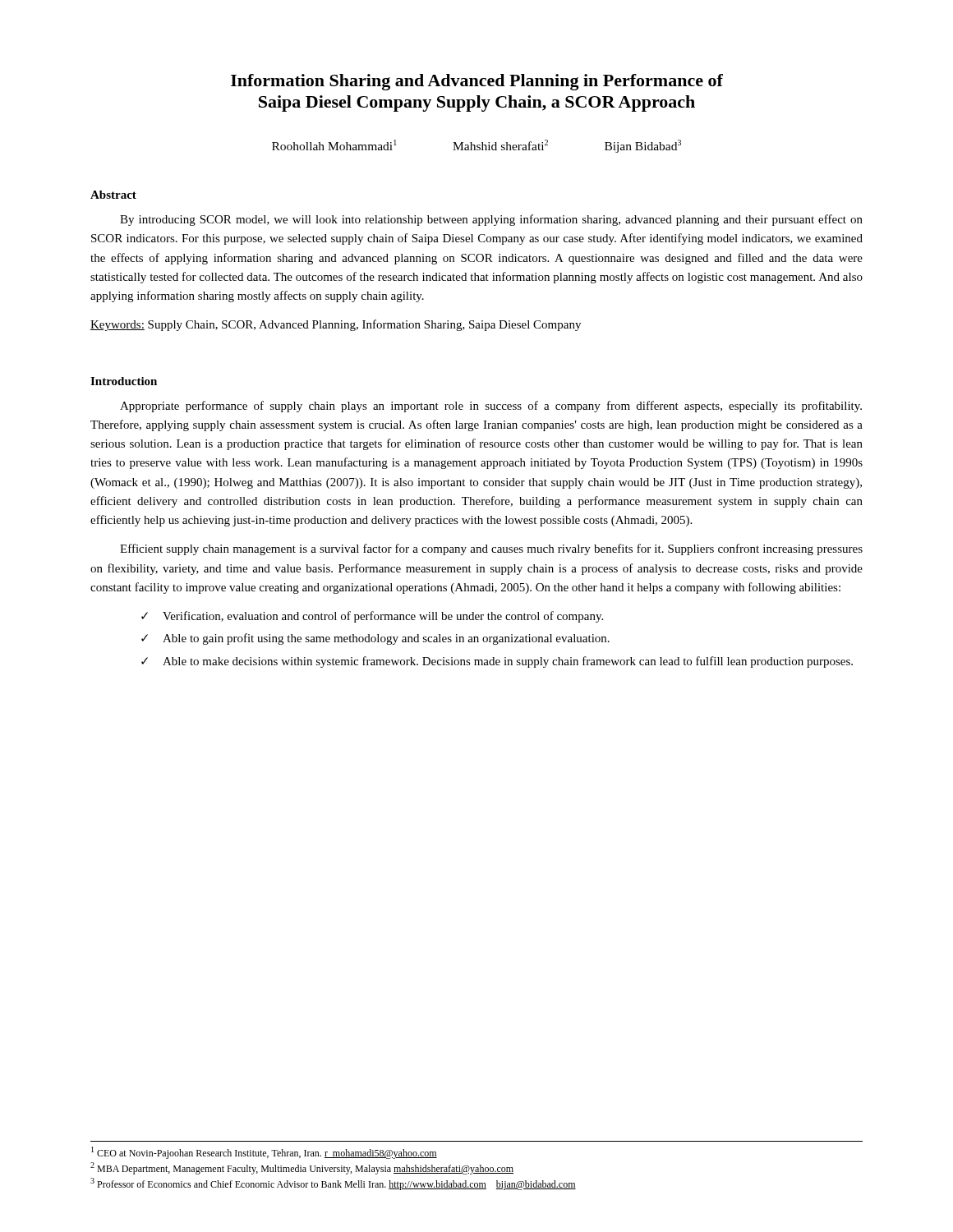
Task: Select the passage starting "✓ Able to gain profit using the same"
Action: [x=375, y=639]
